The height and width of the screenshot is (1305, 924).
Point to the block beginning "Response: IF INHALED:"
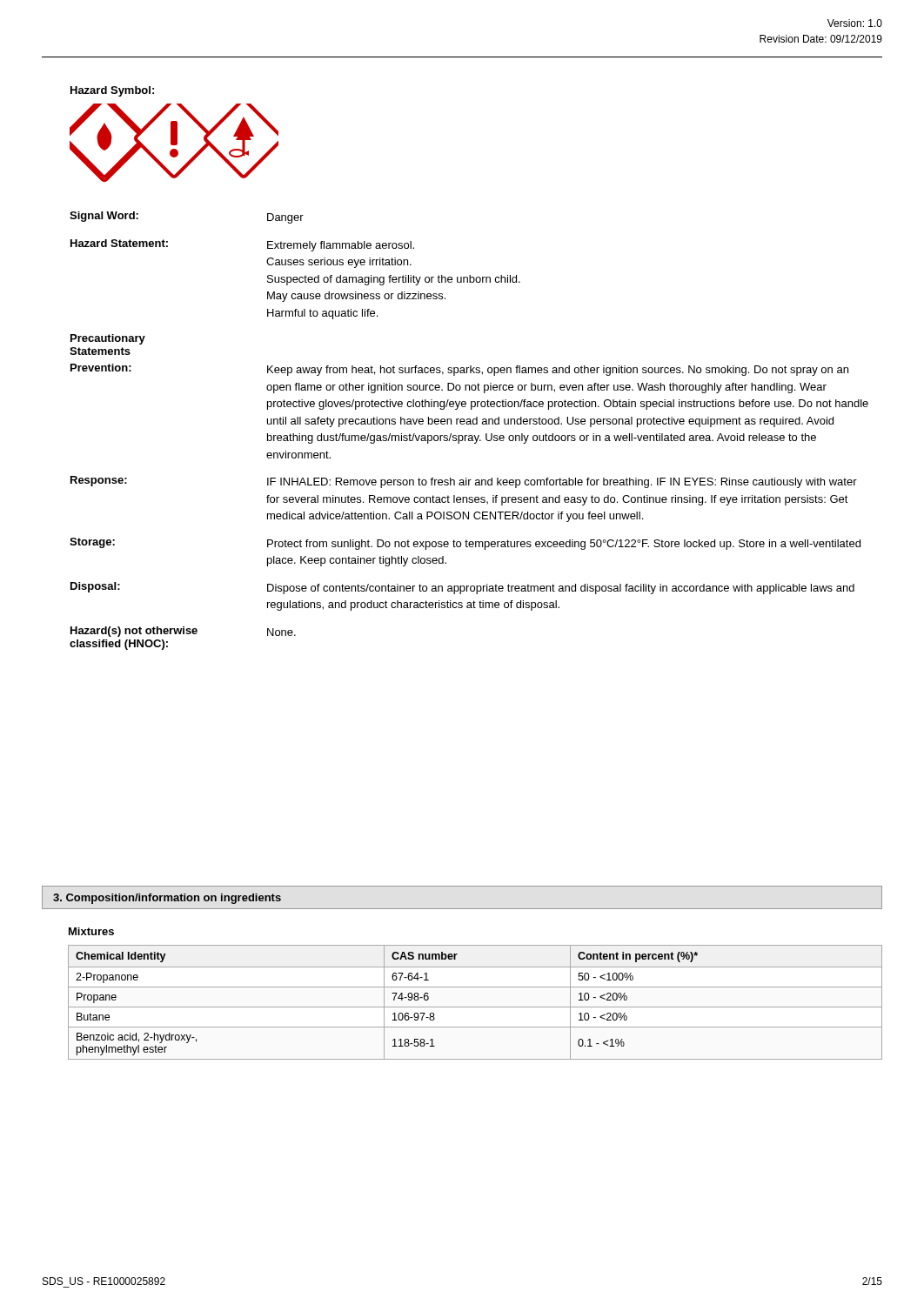click(471, 499)
